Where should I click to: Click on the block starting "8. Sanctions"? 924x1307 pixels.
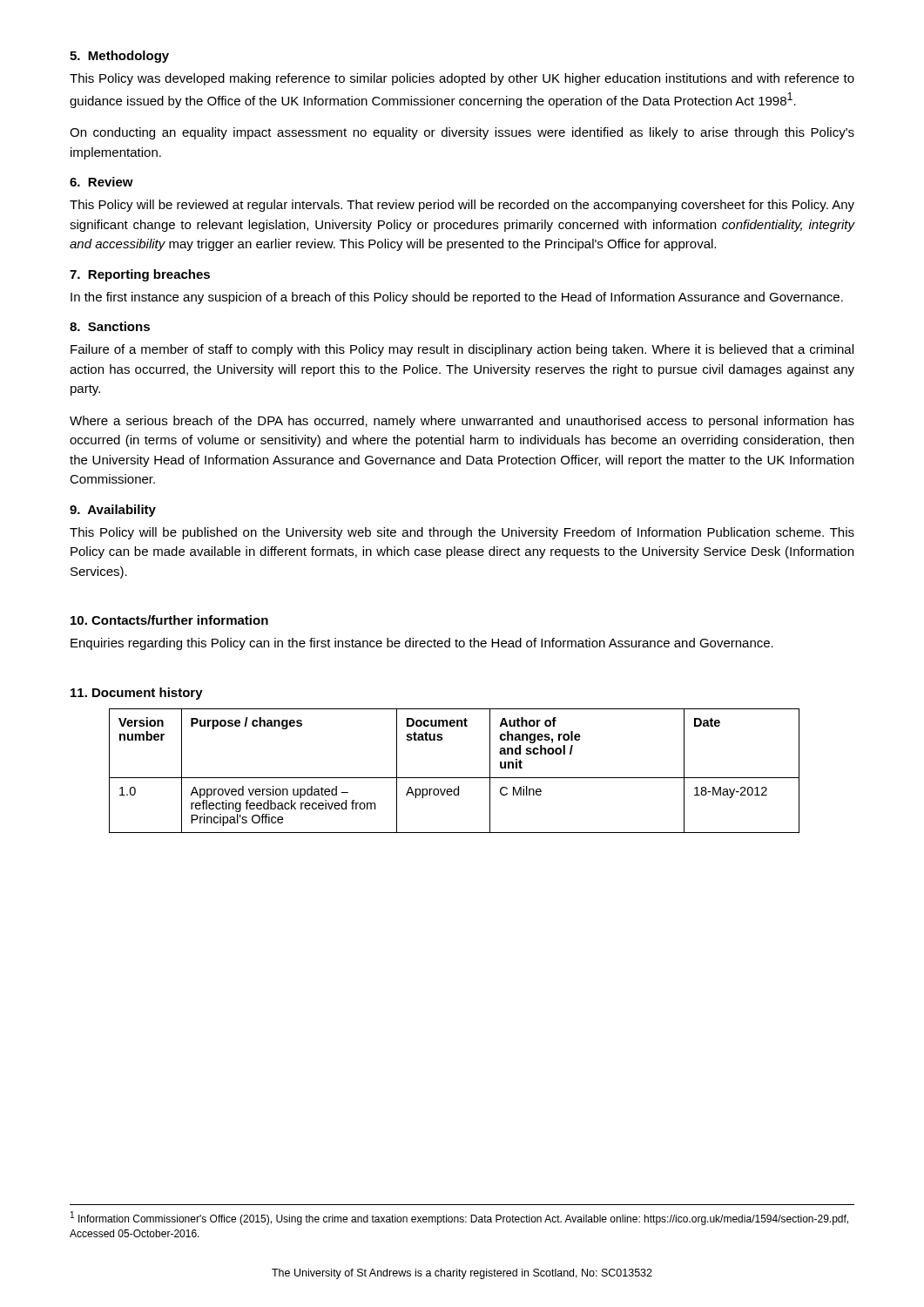110,326
